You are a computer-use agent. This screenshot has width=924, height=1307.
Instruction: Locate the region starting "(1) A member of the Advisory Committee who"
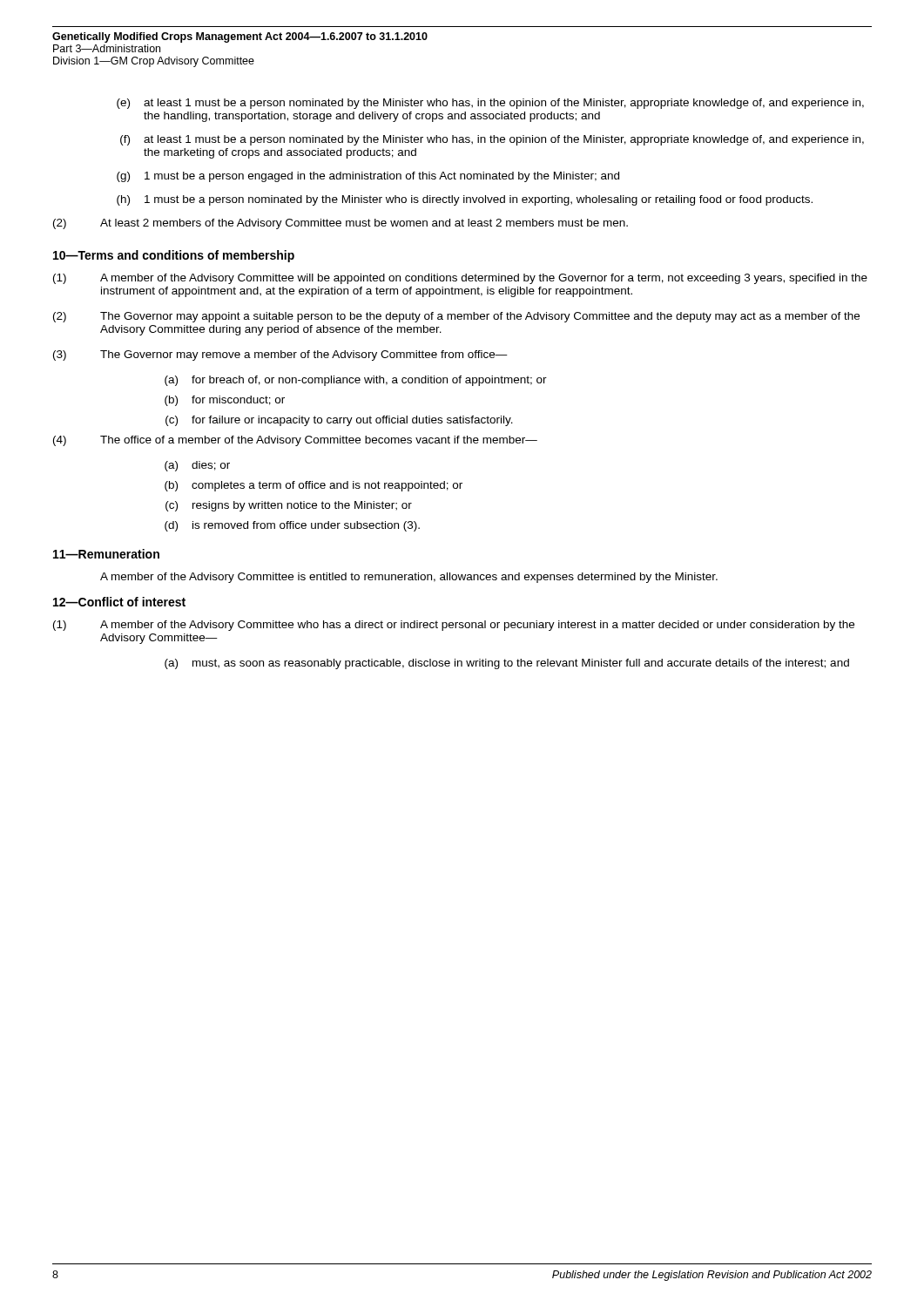point(462,631)
